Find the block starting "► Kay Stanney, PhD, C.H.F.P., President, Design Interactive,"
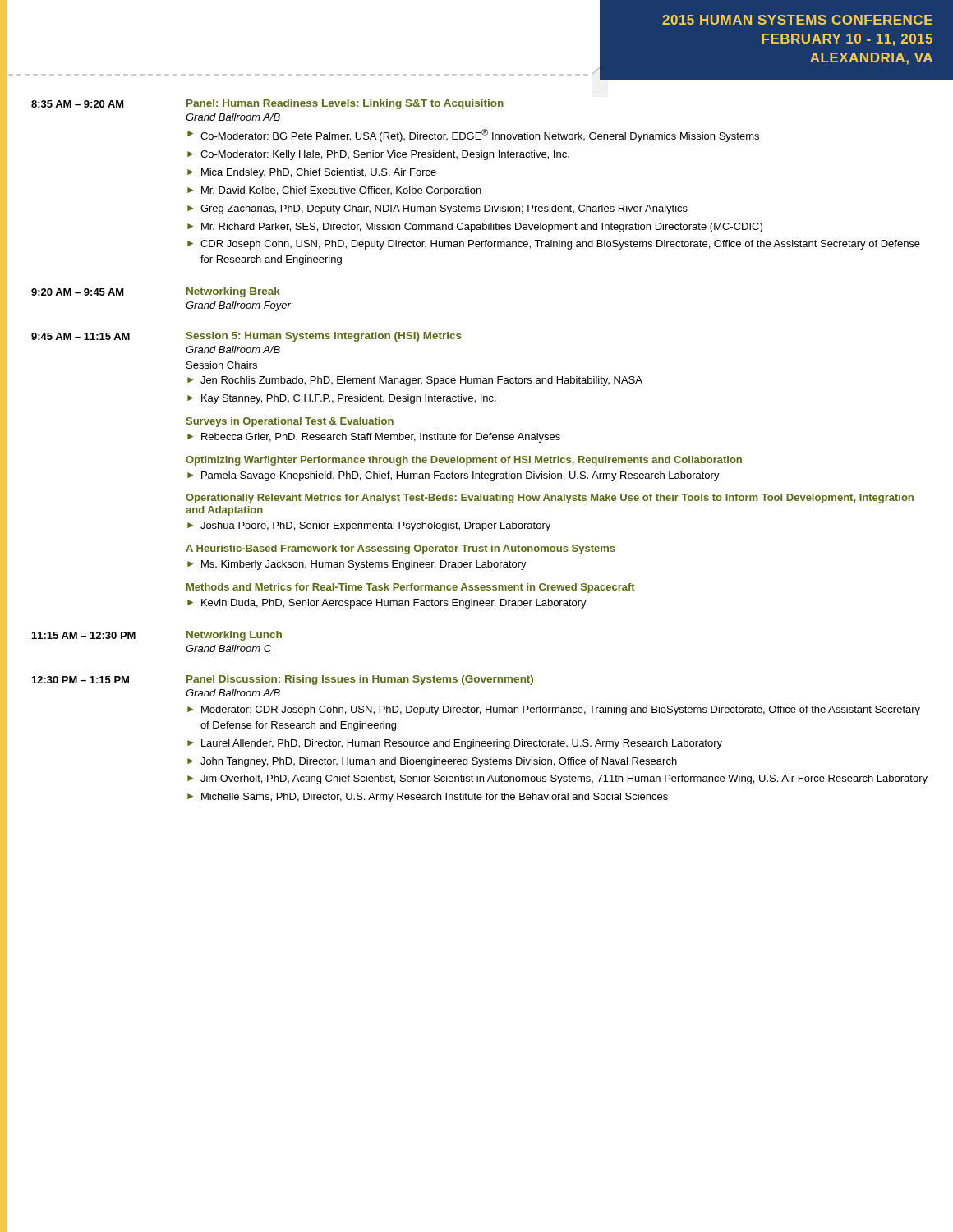Screen dimensions: 1232x953 pos(341,399)
